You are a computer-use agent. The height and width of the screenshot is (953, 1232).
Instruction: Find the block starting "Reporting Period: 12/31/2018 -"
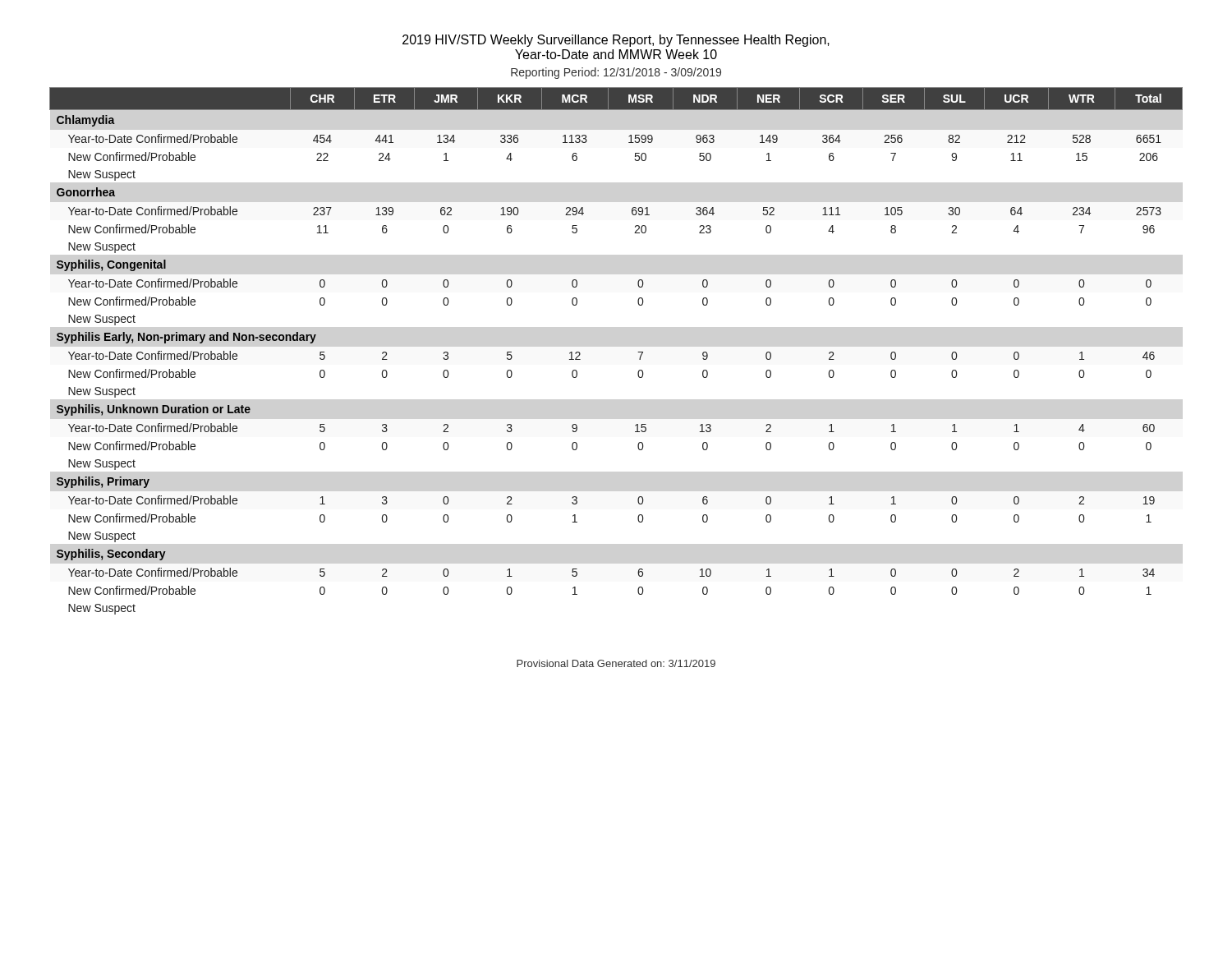616,72
